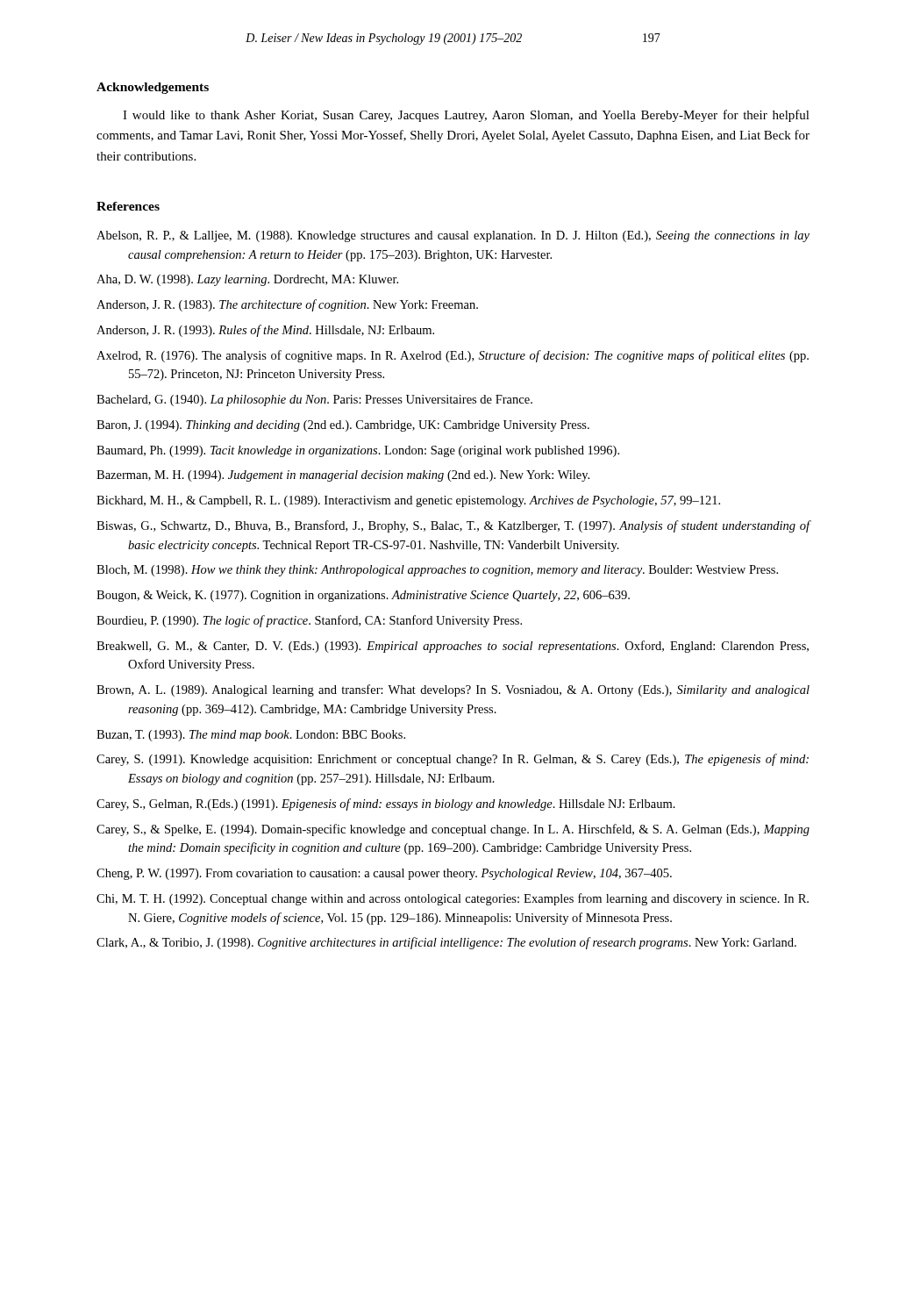Find the element starting "Bougon, & Weick, K. (1977). Cognition in"
The image size is (906, 1316).
(363, 595)
